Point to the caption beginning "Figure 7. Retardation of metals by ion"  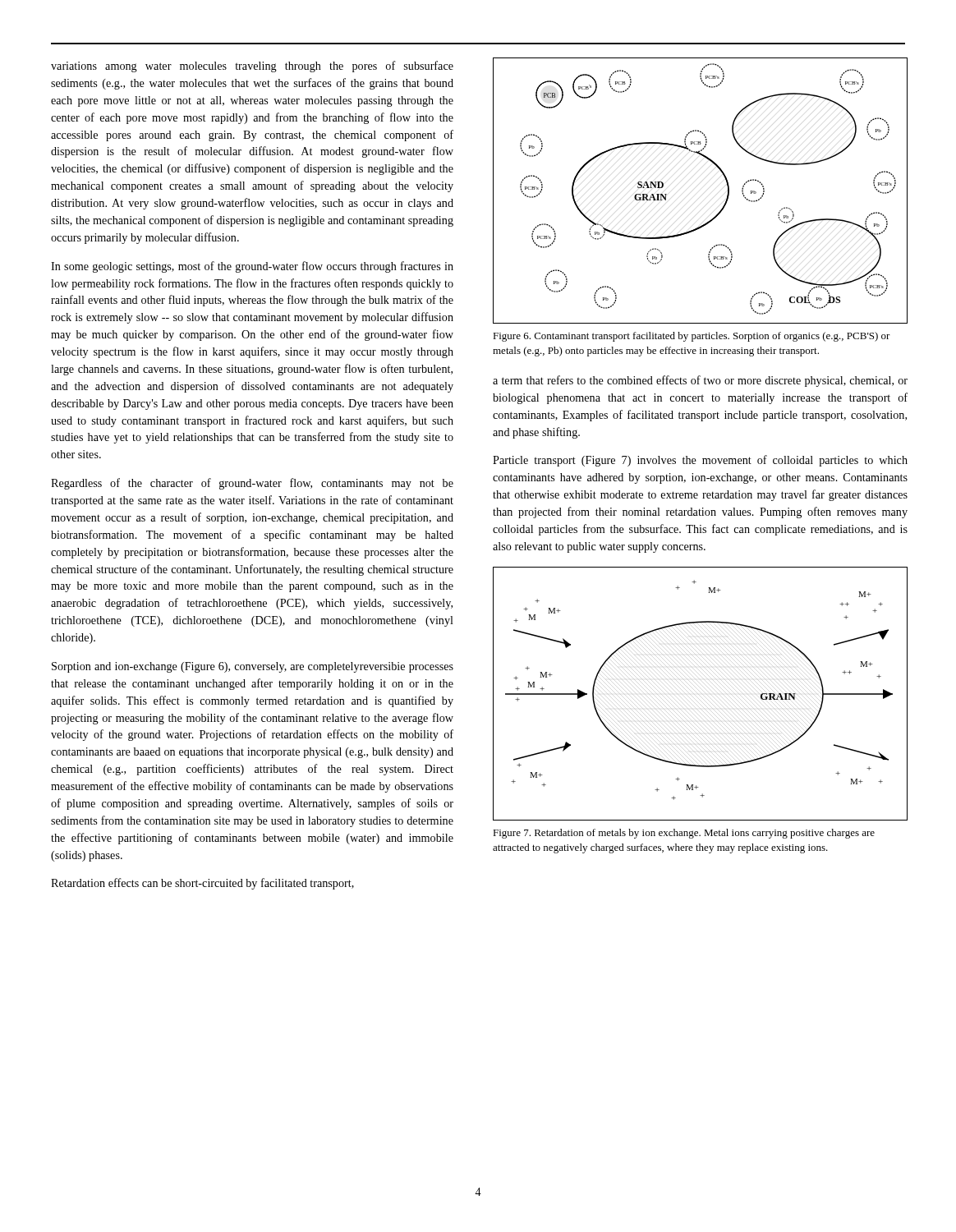(x=684, y=840)
